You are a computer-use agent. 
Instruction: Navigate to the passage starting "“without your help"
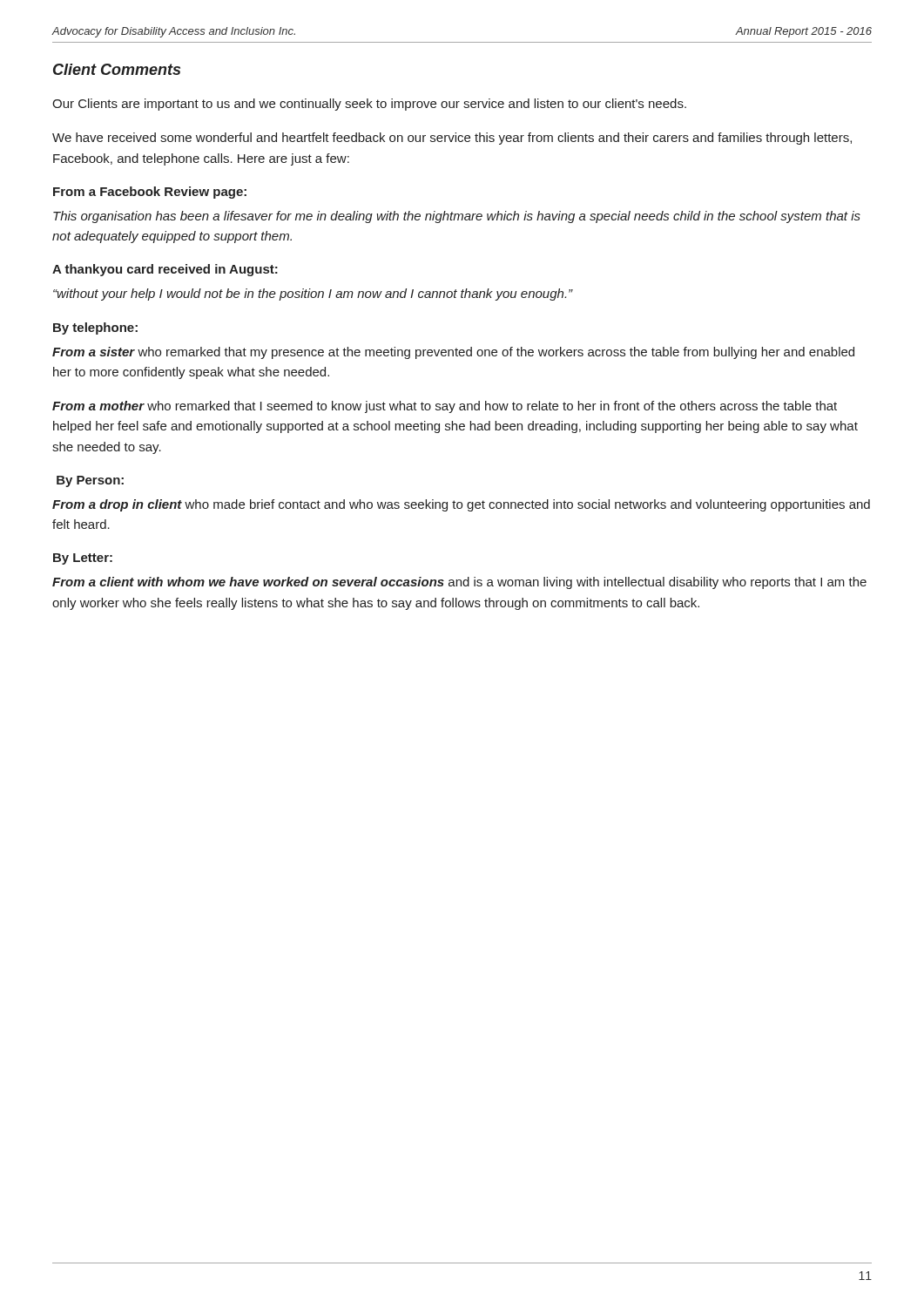(312, 293)
